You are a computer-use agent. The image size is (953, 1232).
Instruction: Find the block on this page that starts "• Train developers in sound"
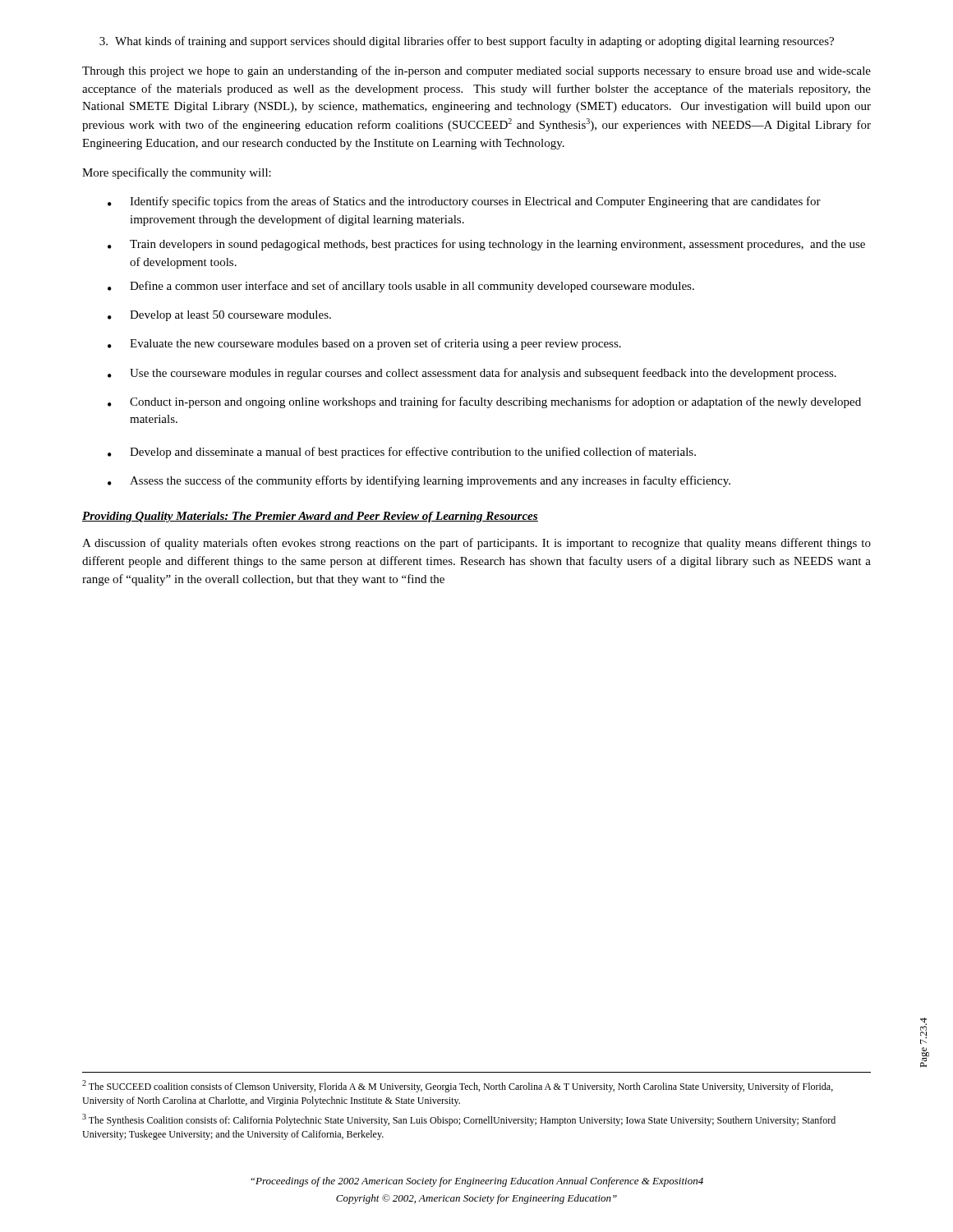[489, 253]
